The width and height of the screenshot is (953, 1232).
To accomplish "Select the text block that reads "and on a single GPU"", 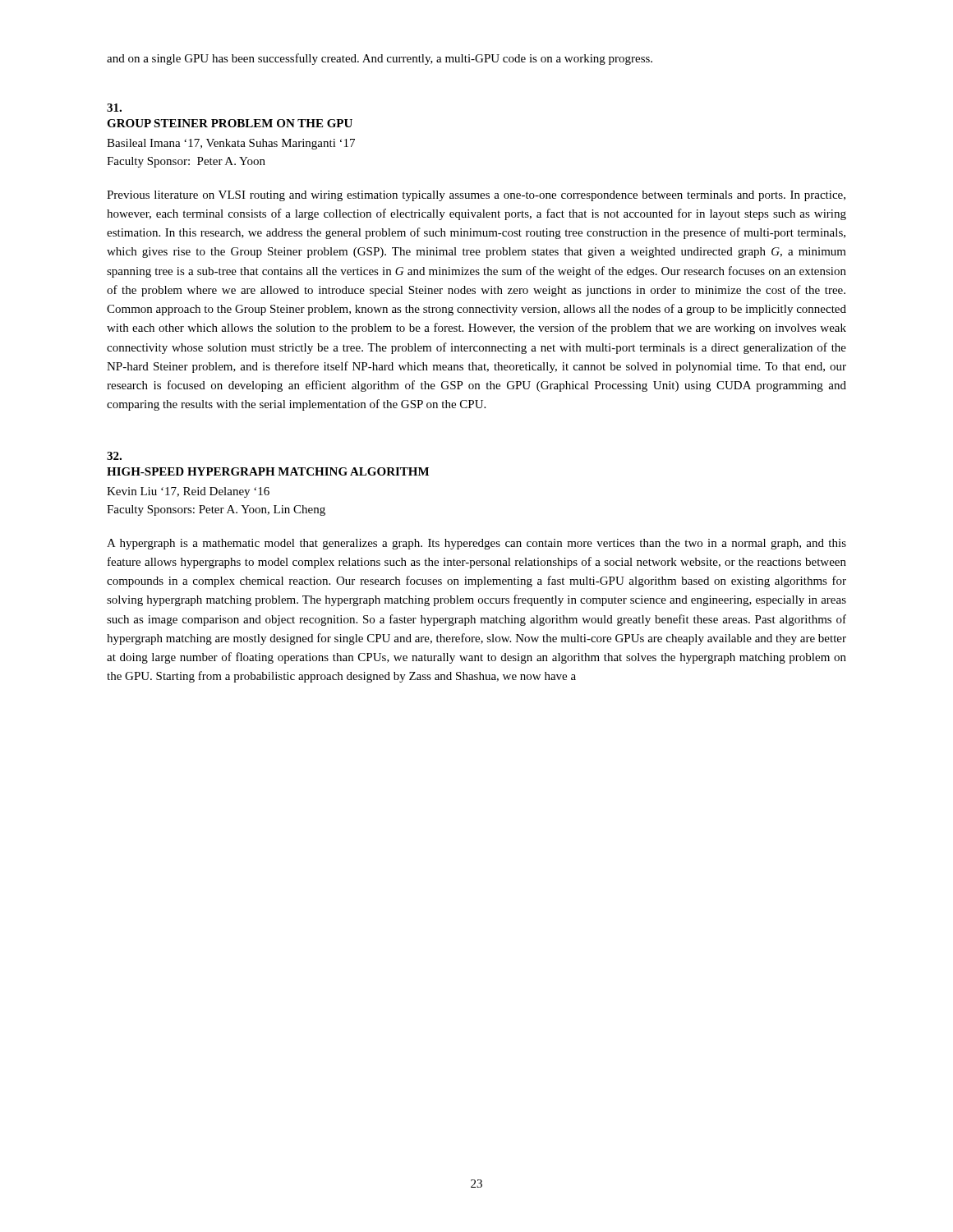I will [380, 58].
